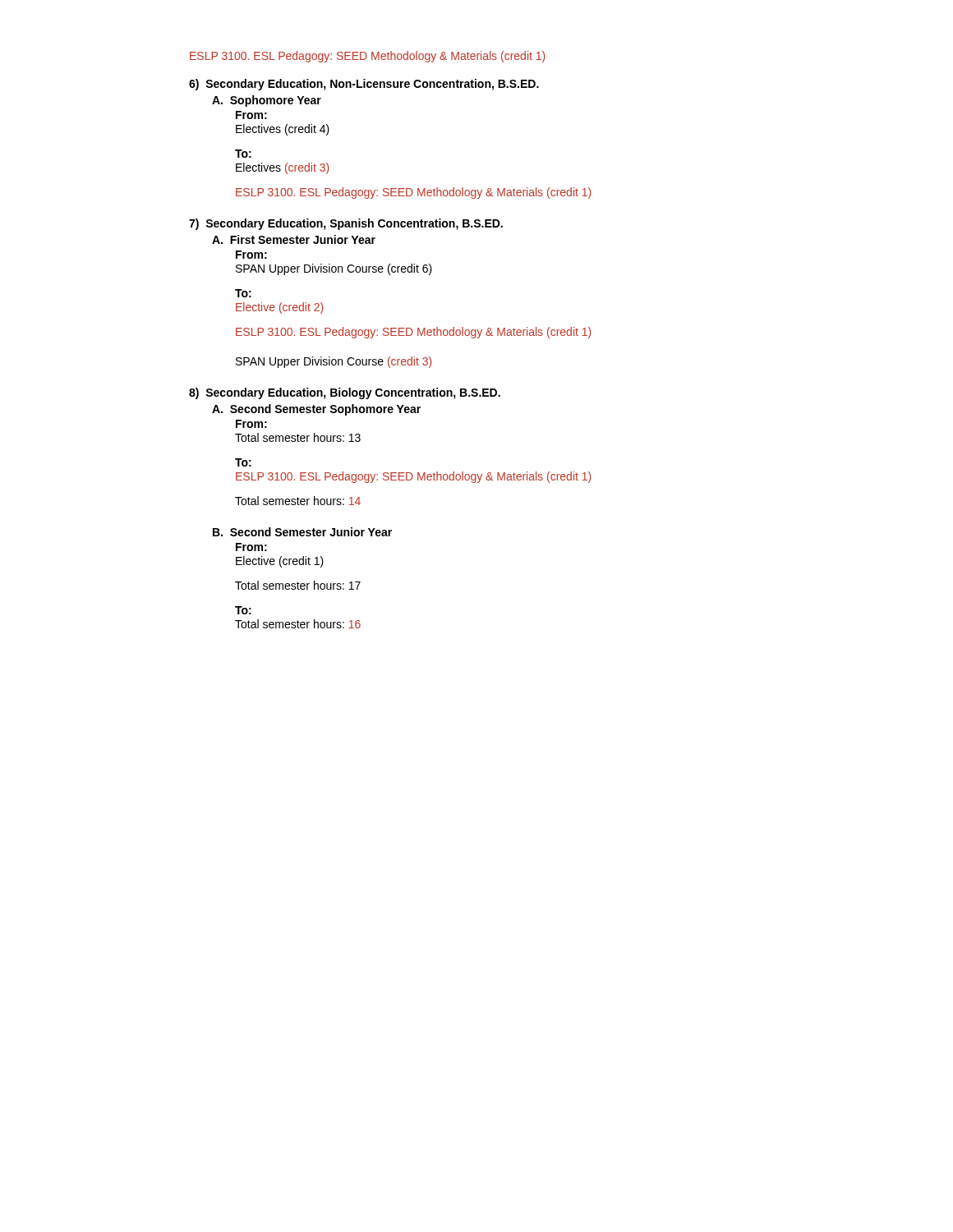Select the text containing "Electives (credit 3)"
Screen dimensions: 1232x953
pos(282,168)
